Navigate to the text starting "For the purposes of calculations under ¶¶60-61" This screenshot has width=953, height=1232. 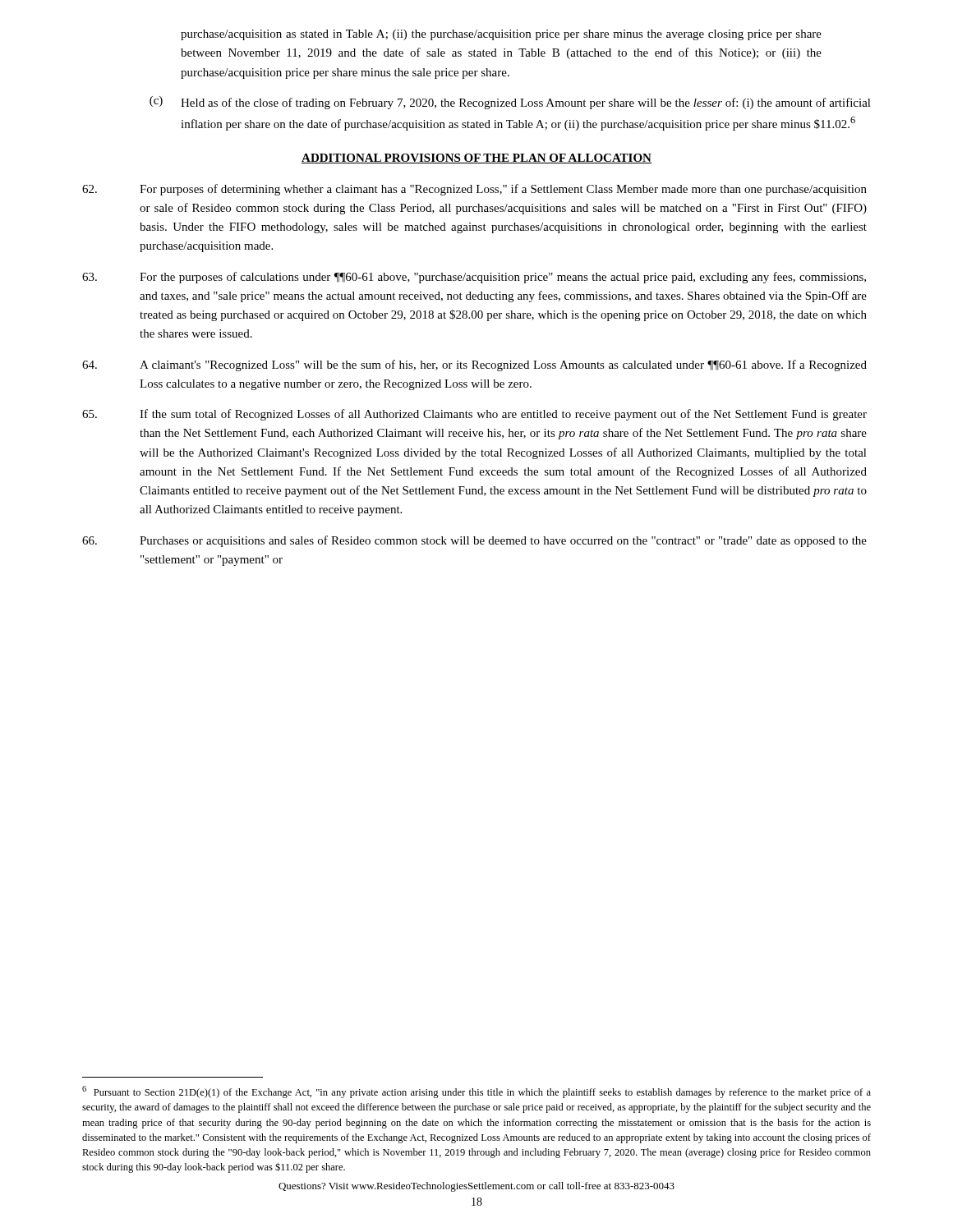click(x=474, y=306)
